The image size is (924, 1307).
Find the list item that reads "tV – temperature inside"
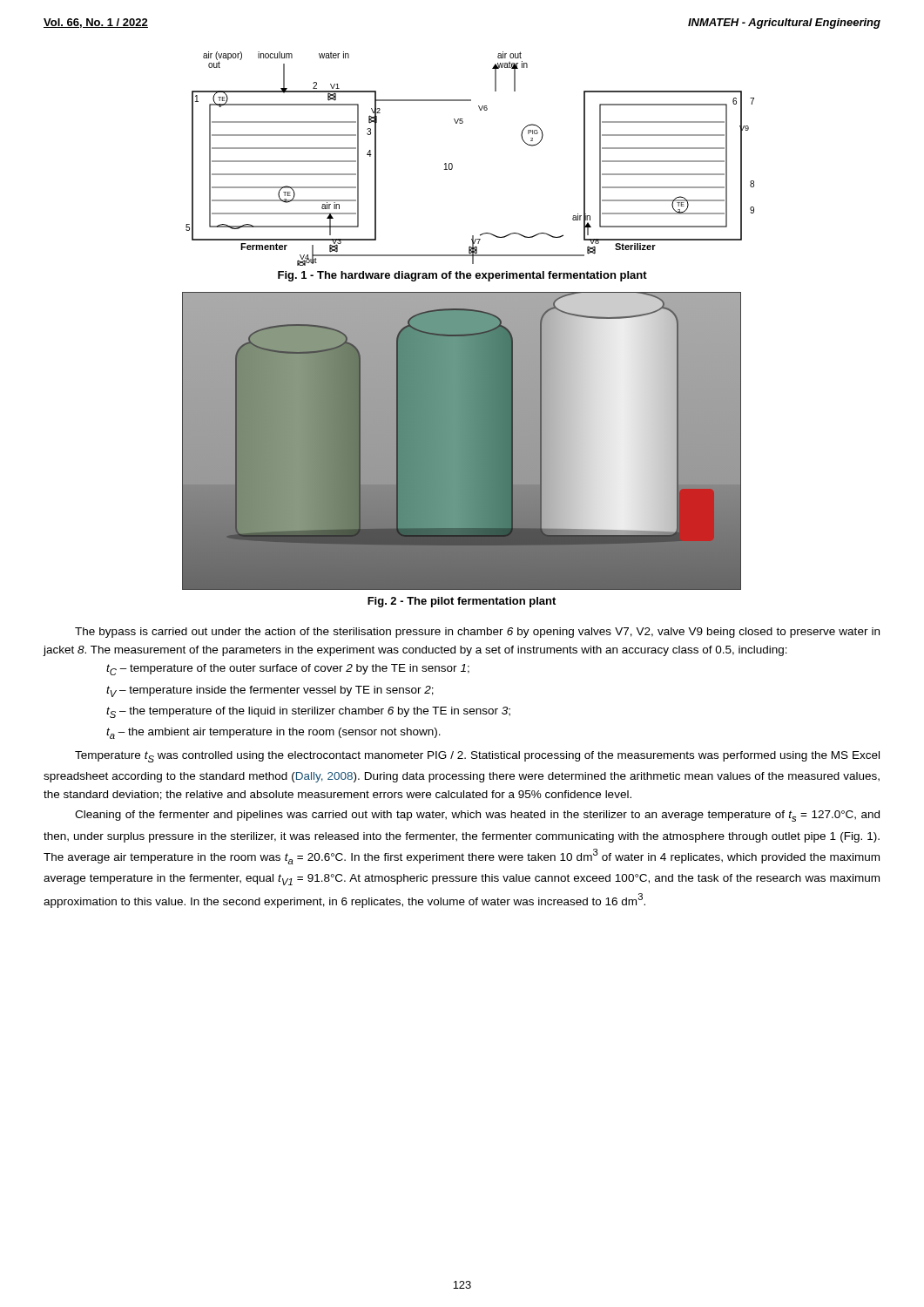[270, 691]
